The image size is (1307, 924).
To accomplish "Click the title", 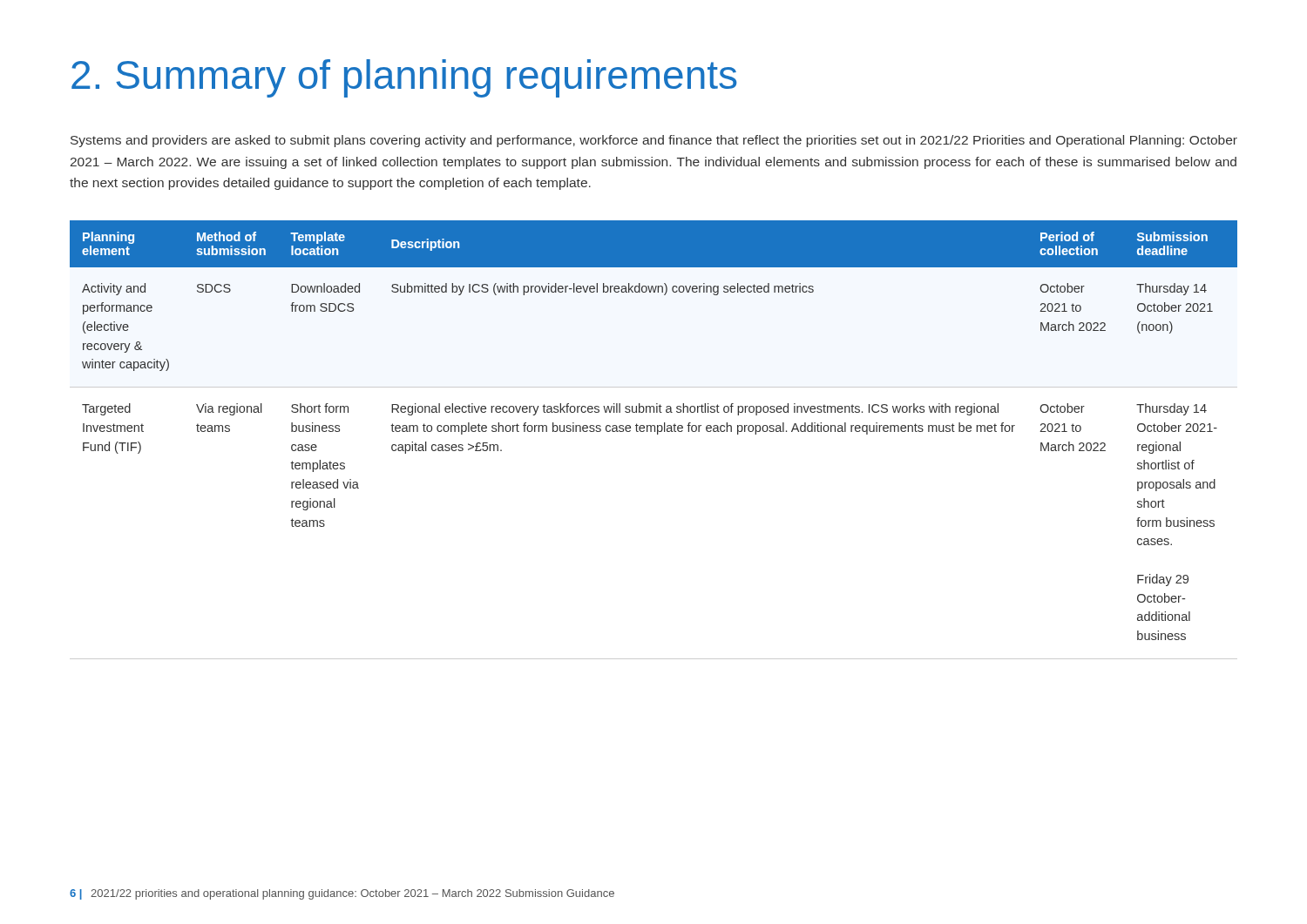I will (x=654, y=75).
